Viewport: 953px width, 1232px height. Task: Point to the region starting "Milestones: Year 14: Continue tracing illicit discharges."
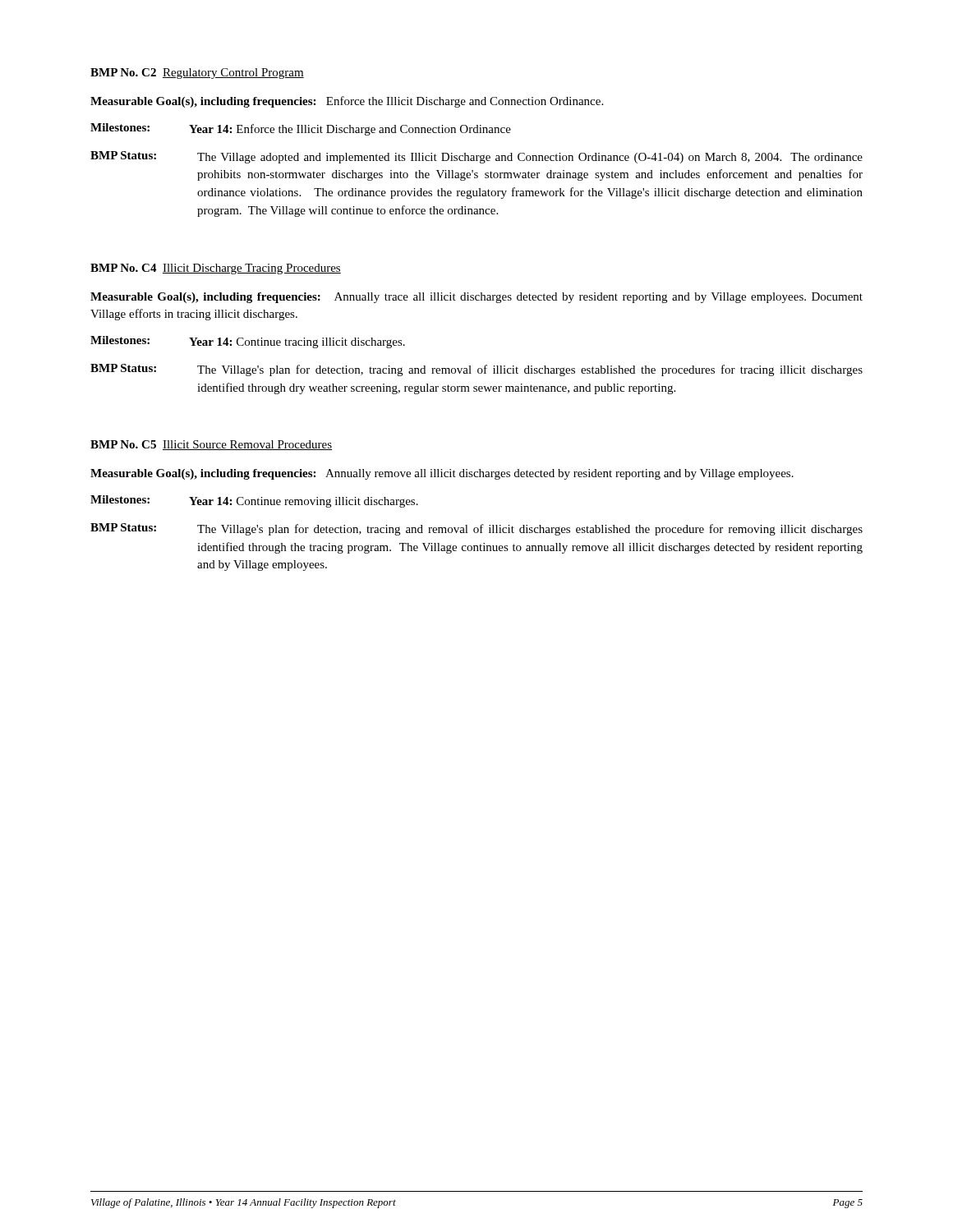[x=248, y=342]
